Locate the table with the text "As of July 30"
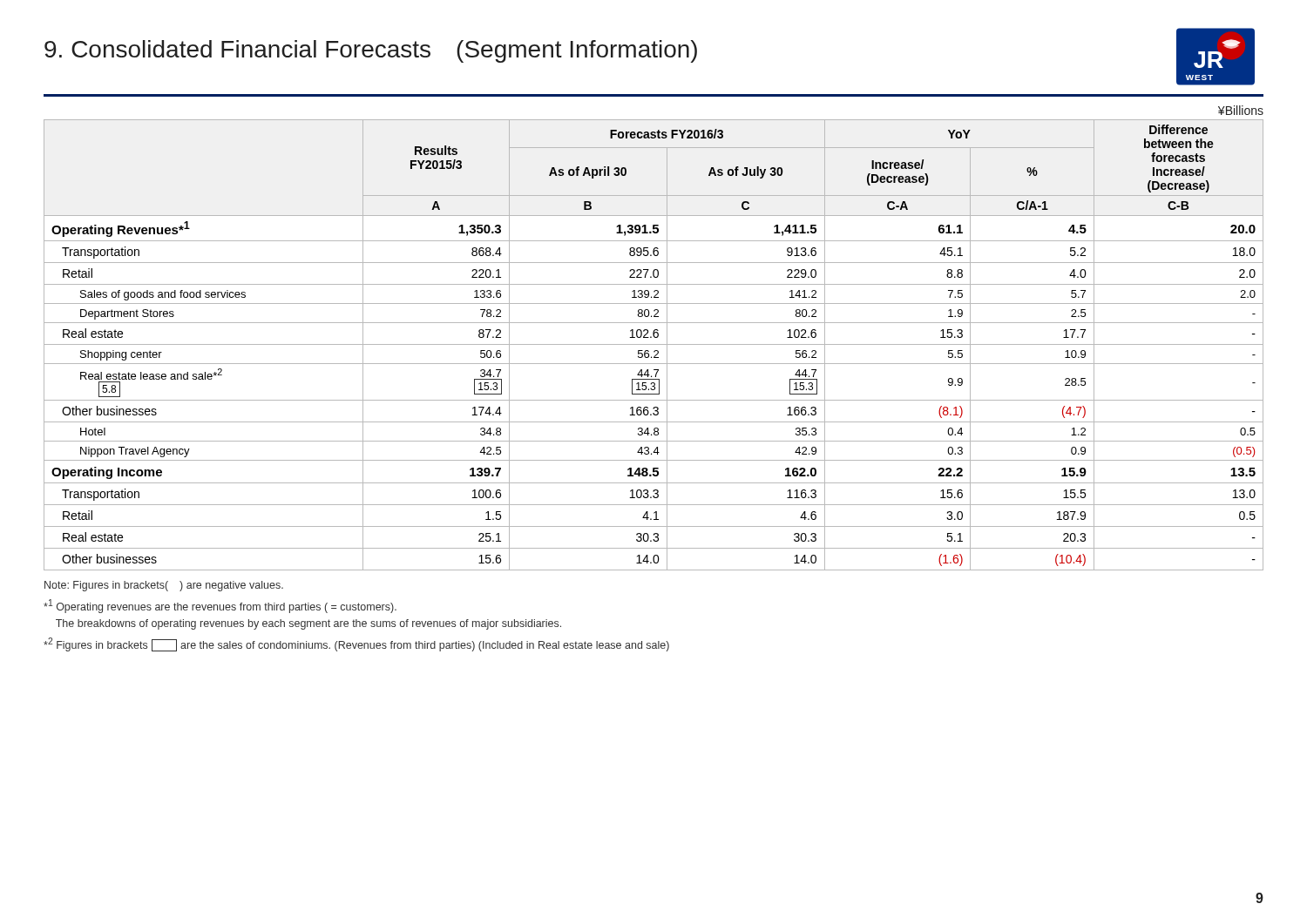Screen dimensions: 924x1307 (x=654, y=345)
